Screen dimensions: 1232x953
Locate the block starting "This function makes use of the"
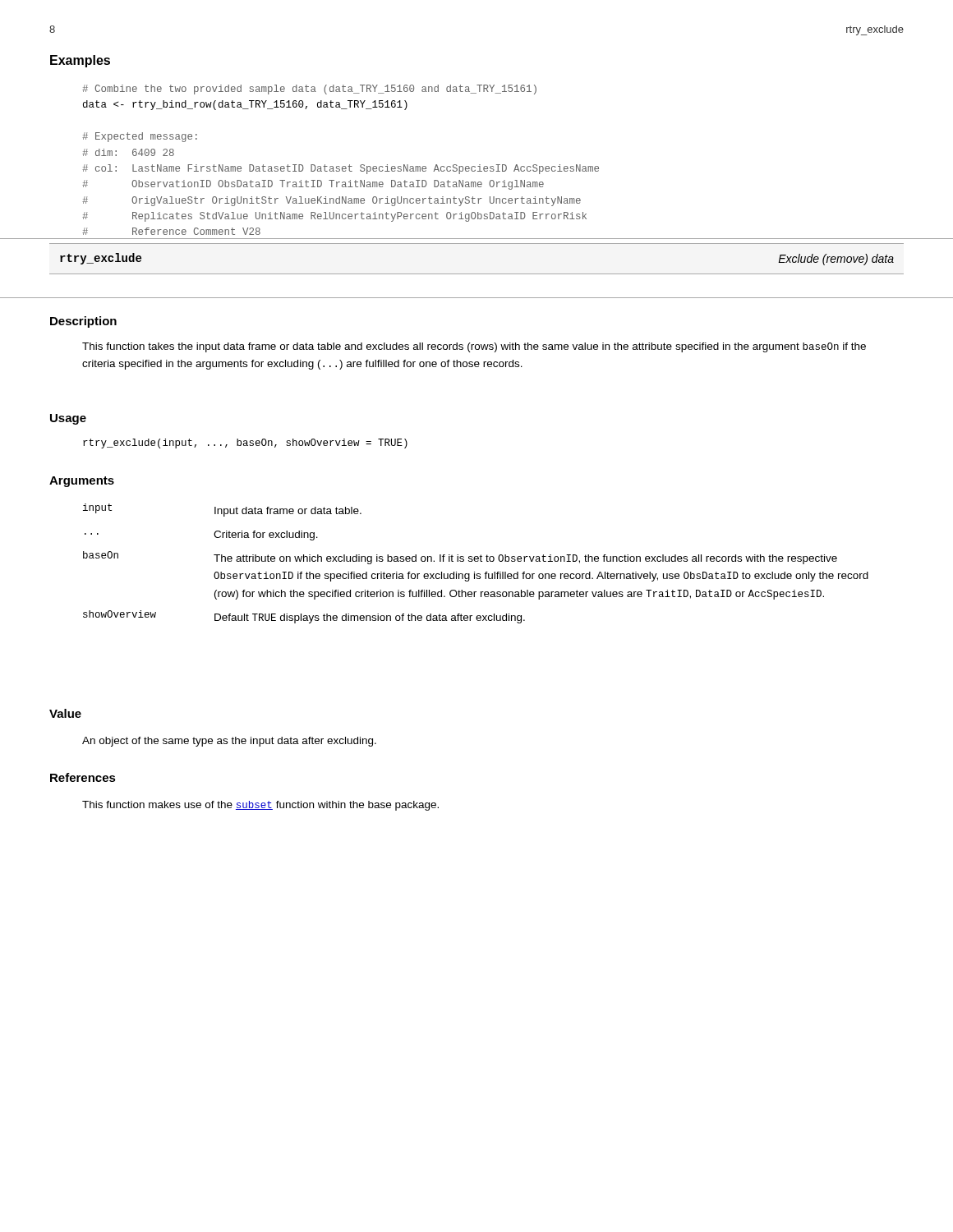tap(261, 805)
